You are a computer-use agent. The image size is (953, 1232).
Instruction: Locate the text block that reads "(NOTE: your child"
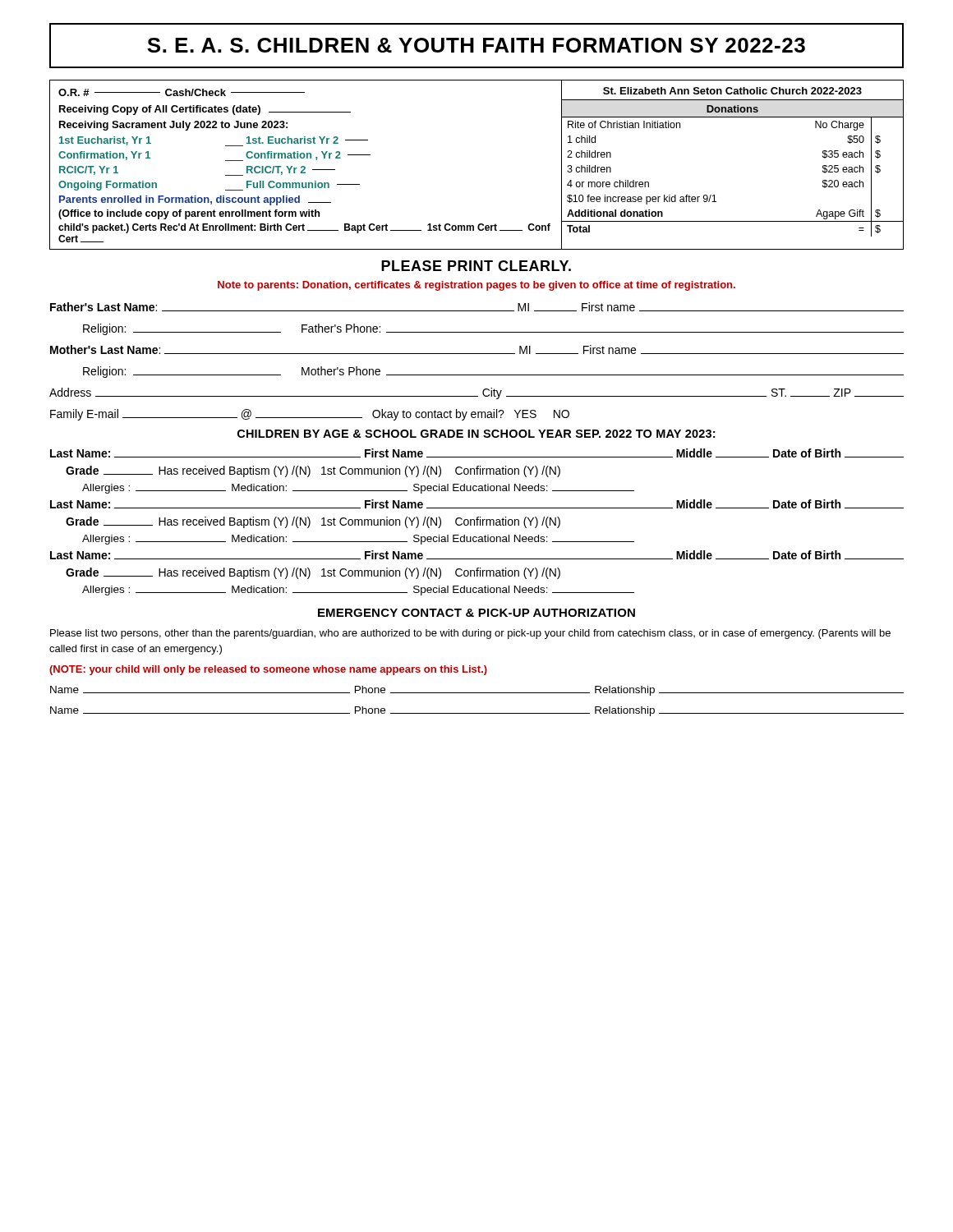(x=268, y=669)
